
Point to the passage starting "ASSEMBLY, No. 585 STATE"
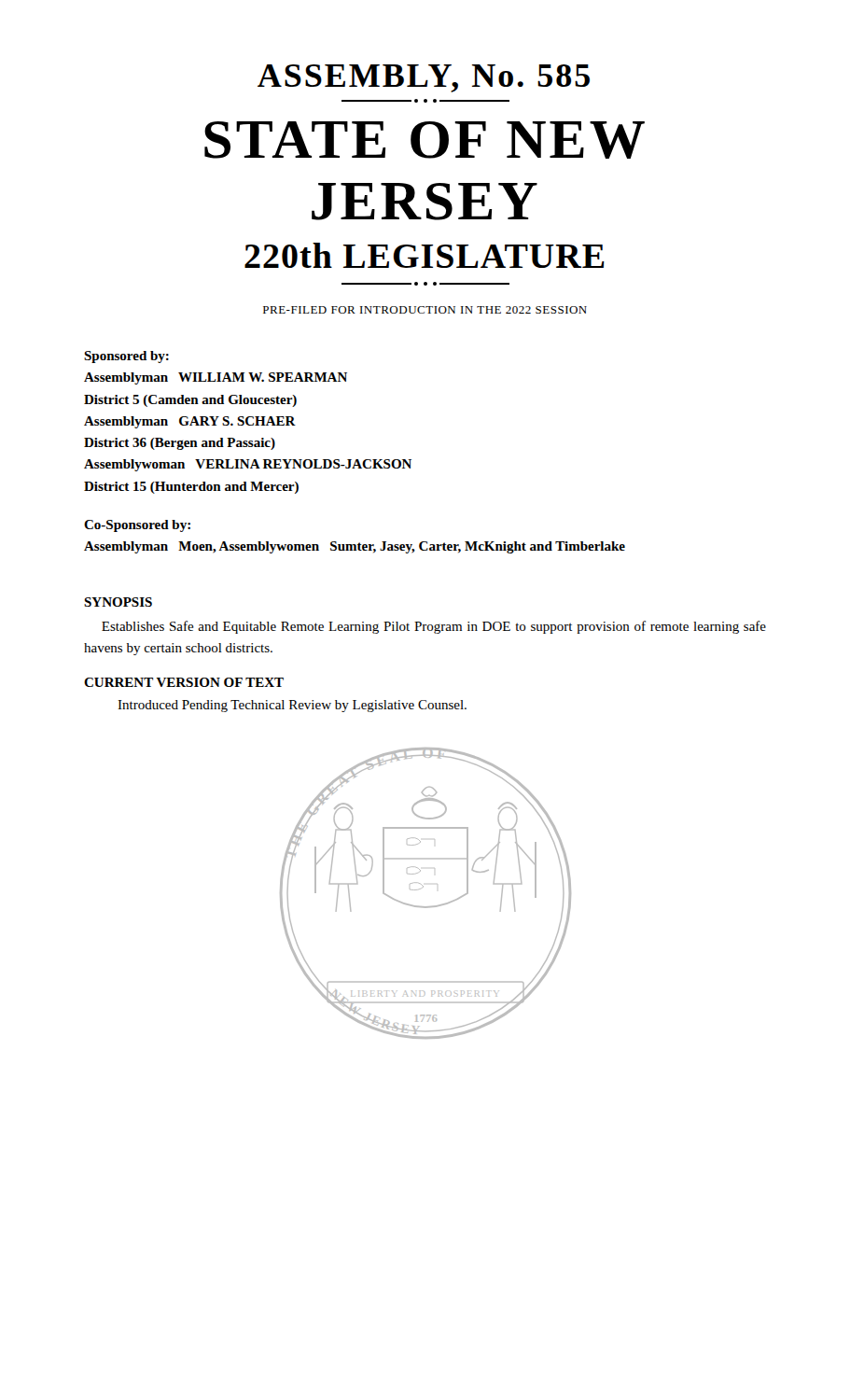coord(425,171)
